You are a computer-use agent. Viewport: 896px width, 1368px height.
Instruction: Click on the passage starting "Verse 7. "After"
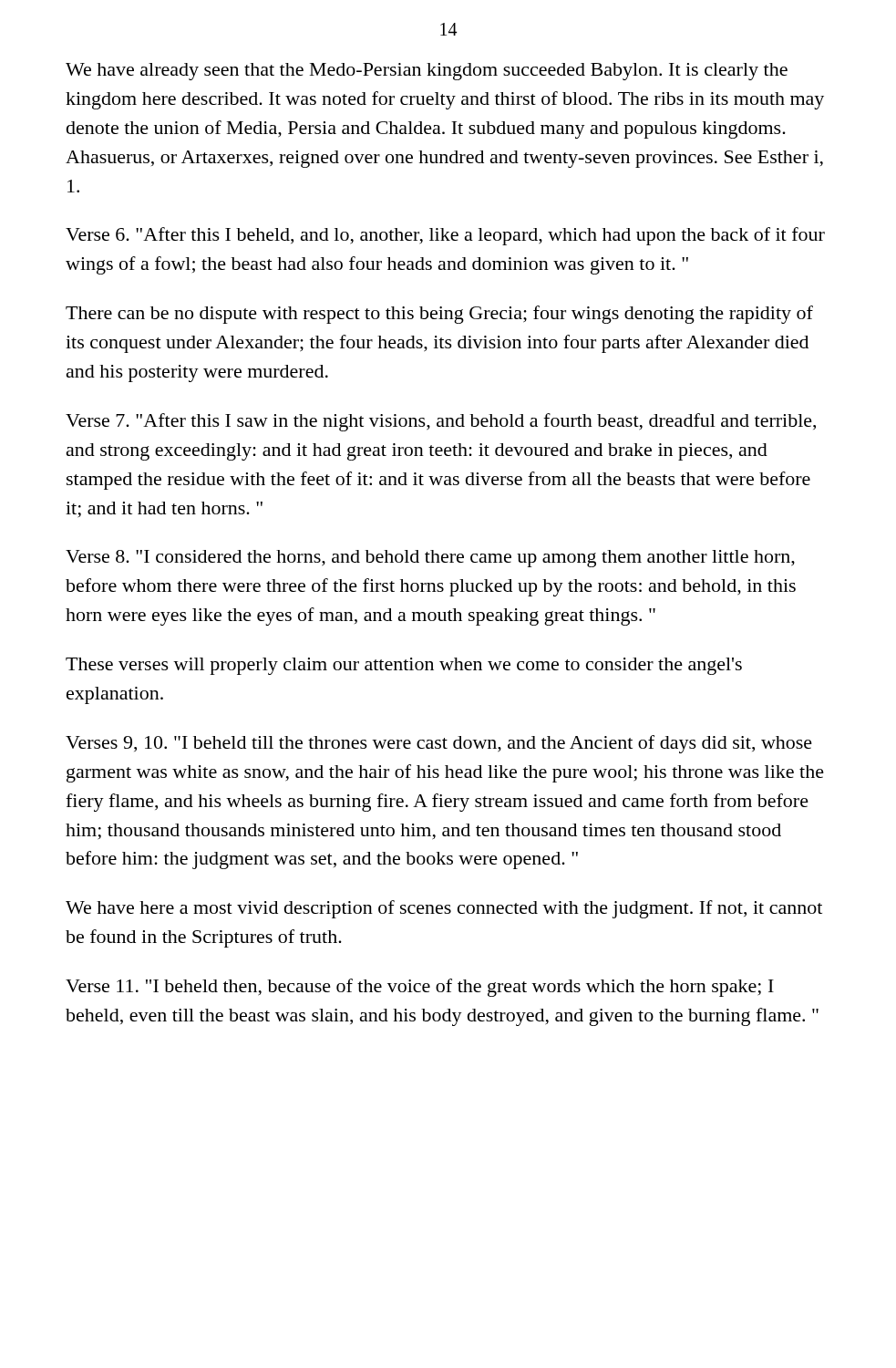441,464
